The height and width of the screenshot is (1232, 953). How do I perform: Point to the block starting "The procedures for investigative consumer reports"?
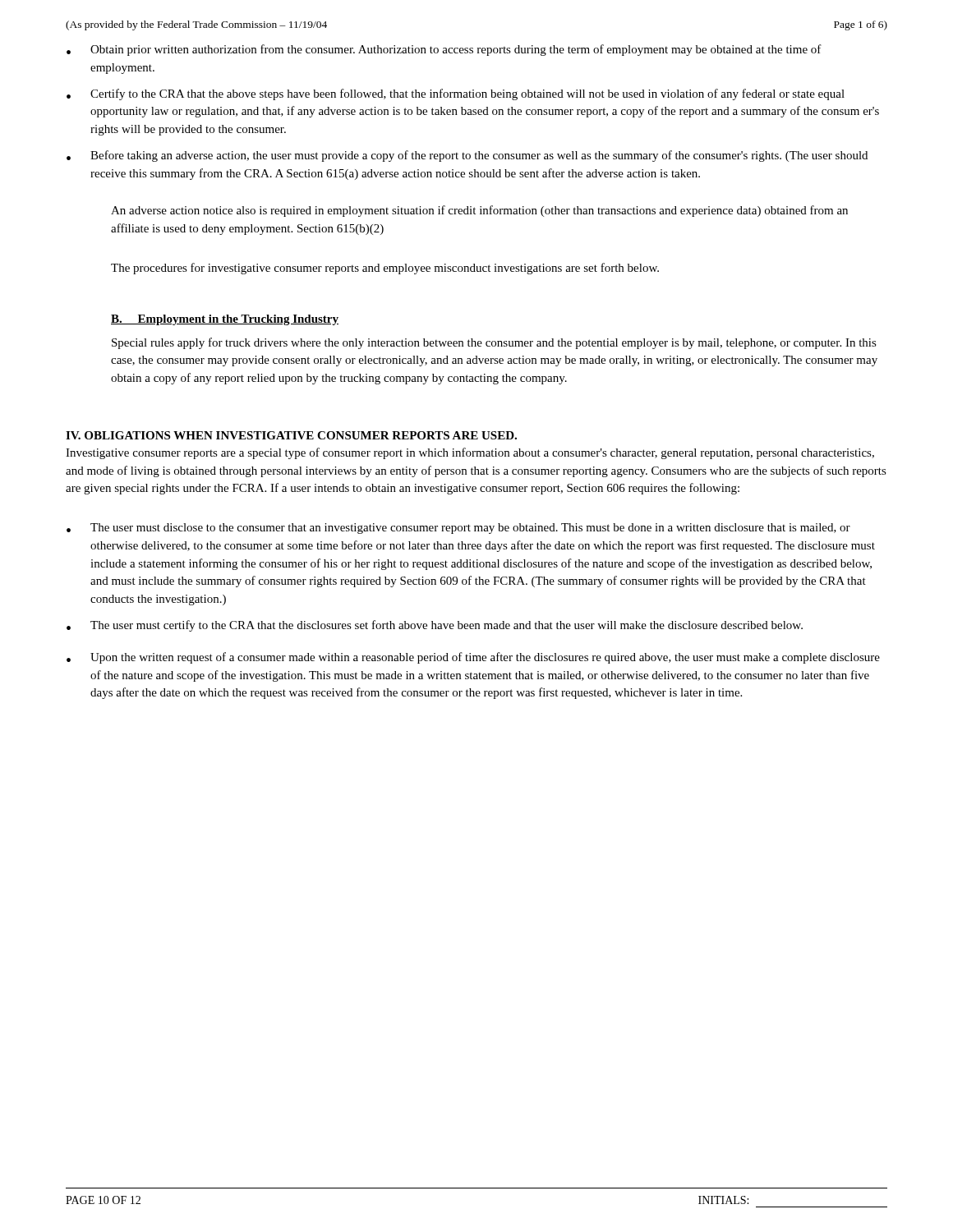pyautogui.click(x=385, y=268)
